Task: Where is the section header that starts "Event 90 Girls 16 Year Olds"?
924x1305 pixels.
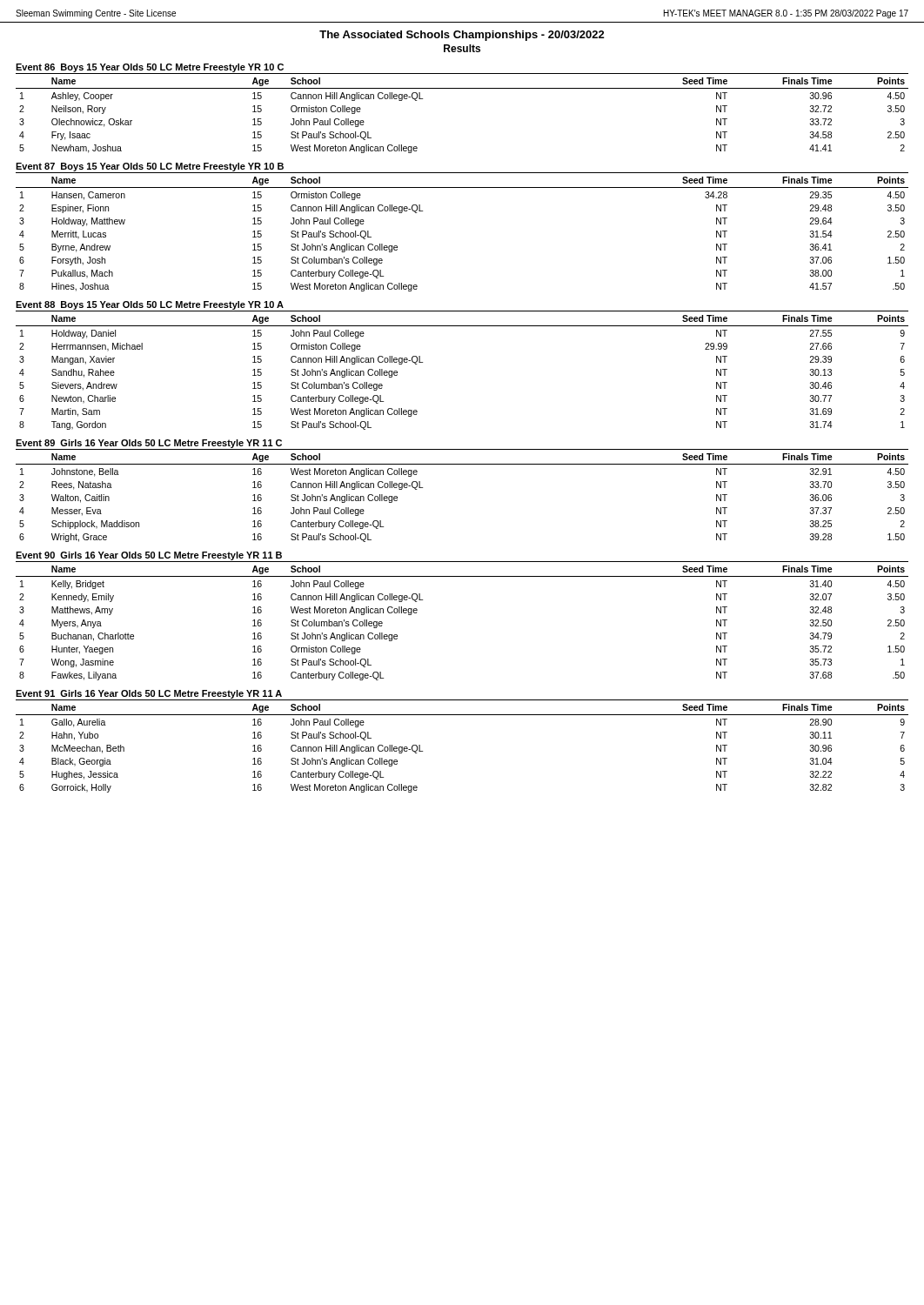Action: [149, 555]
